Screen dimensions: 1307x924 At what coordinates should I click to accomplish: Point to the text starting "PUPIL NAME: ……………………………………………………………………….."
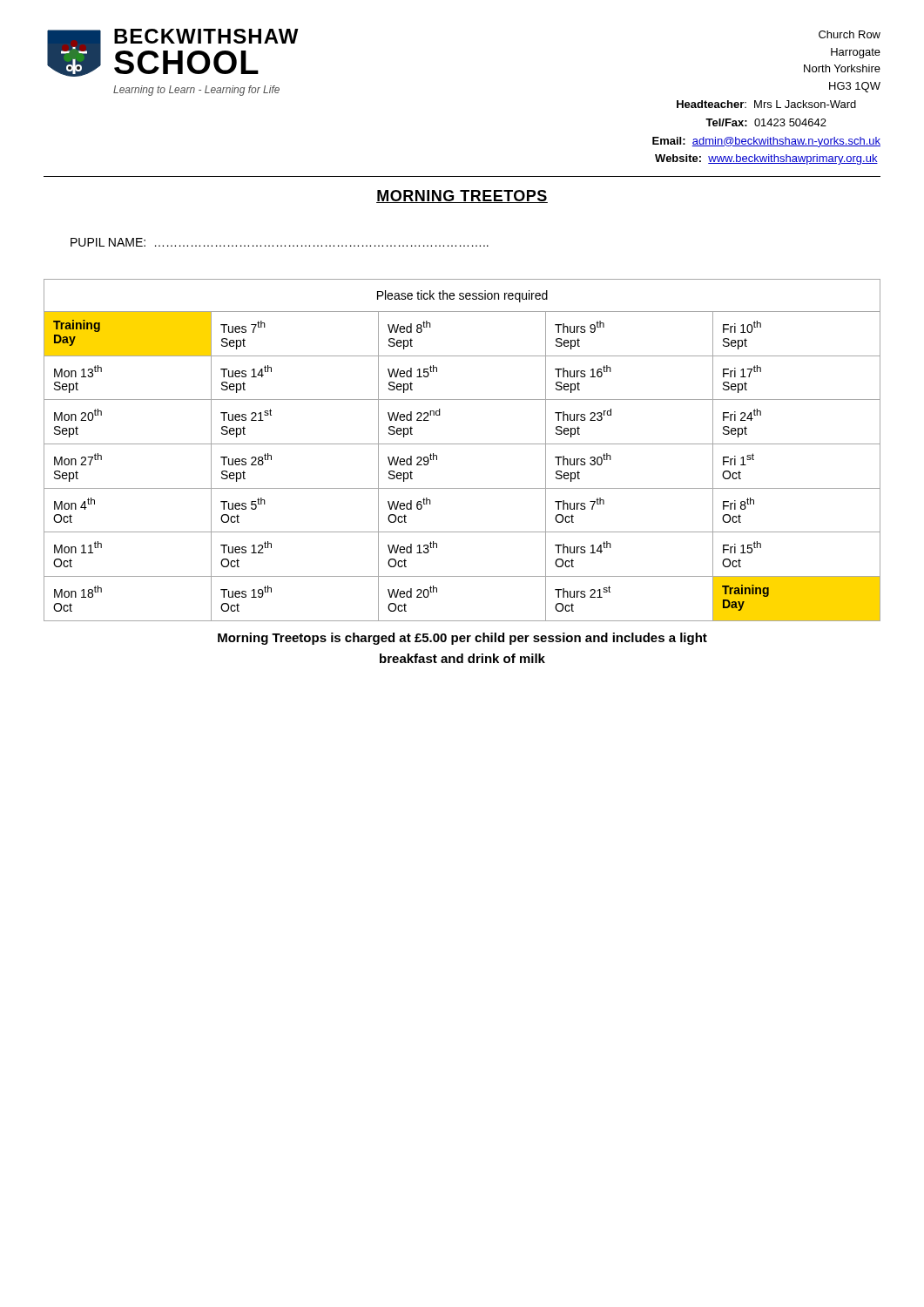279,242
